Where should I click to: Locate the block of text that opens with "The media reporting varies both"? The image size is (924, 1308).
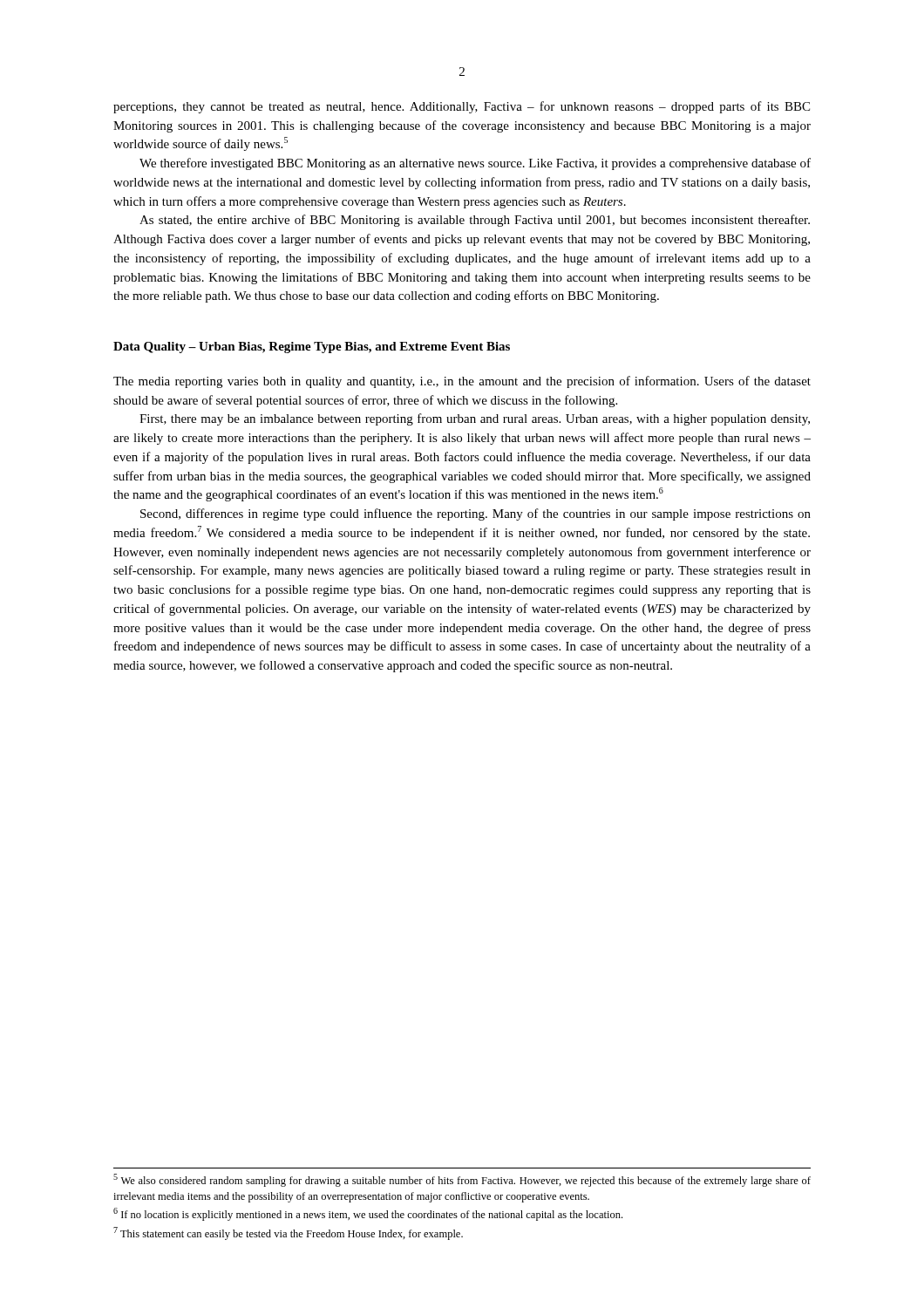[462, 391]
